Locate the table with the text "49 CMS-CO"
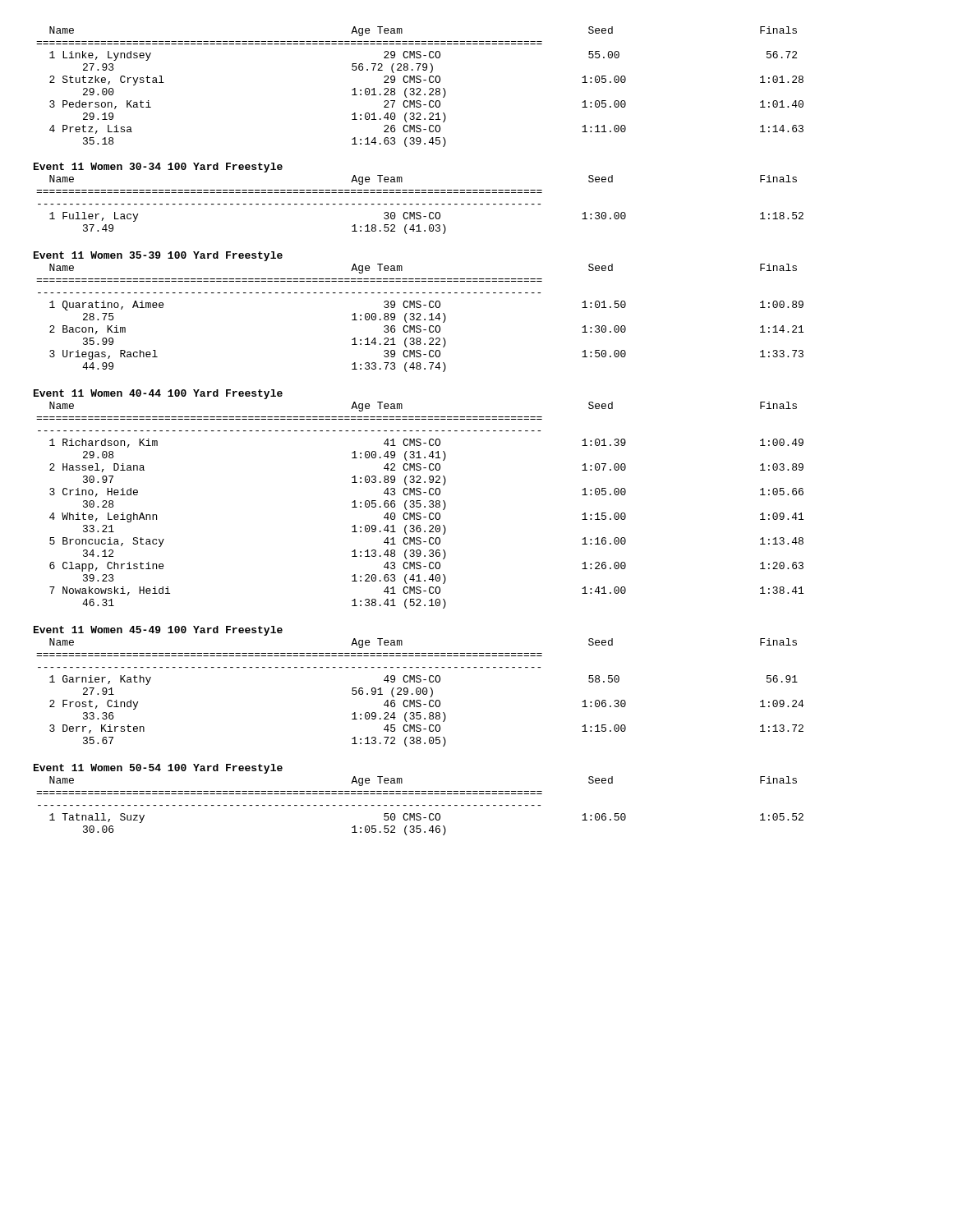 tap(476, 692)
